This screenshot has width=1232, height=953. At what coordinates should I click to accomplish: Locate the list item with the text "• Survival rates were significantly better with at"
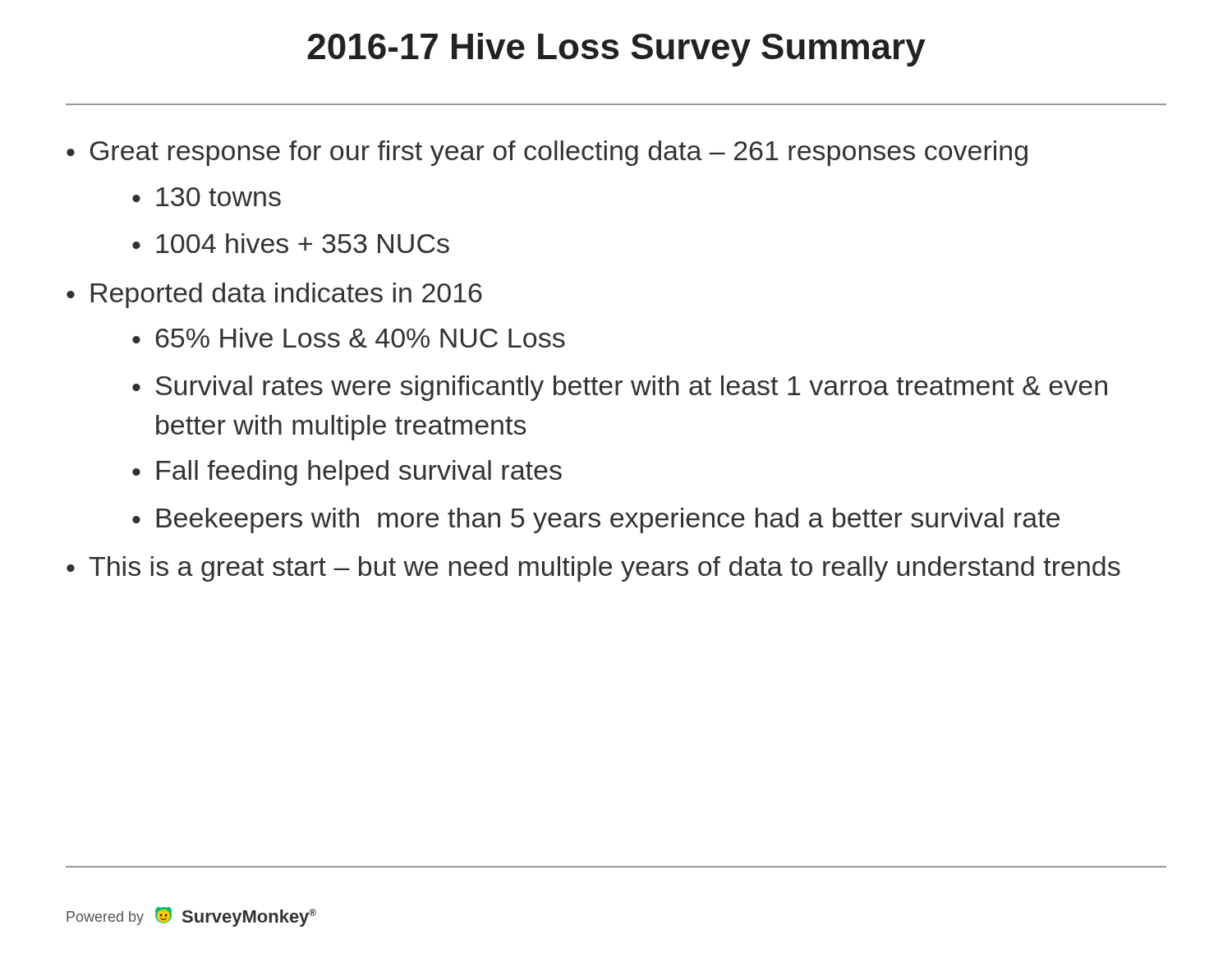click(x=649, y=406)
